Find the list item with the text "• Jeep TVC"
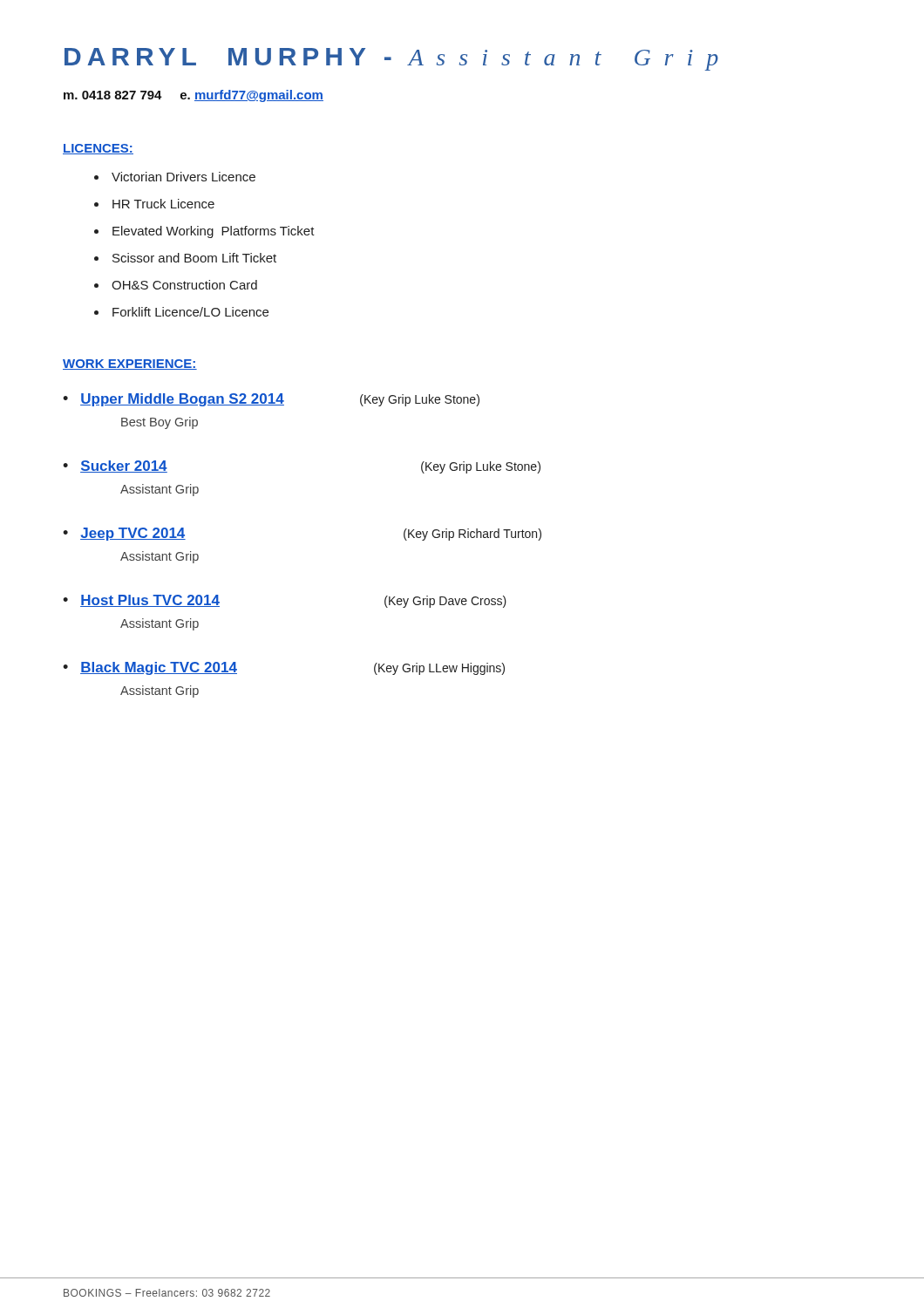 tap(462, 544)
